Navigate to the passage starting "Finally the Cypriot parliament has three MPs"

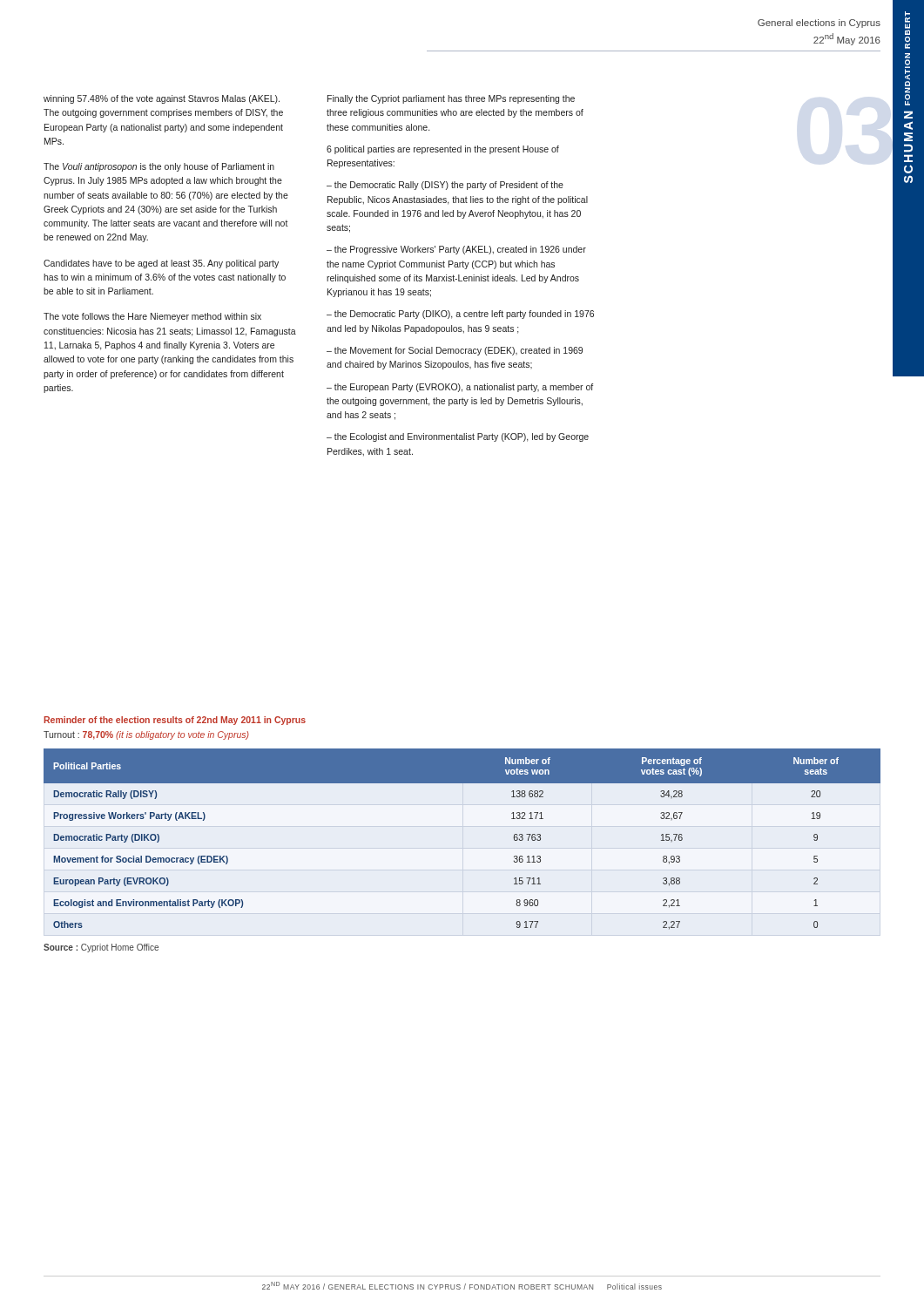click(x=462, y=275)
